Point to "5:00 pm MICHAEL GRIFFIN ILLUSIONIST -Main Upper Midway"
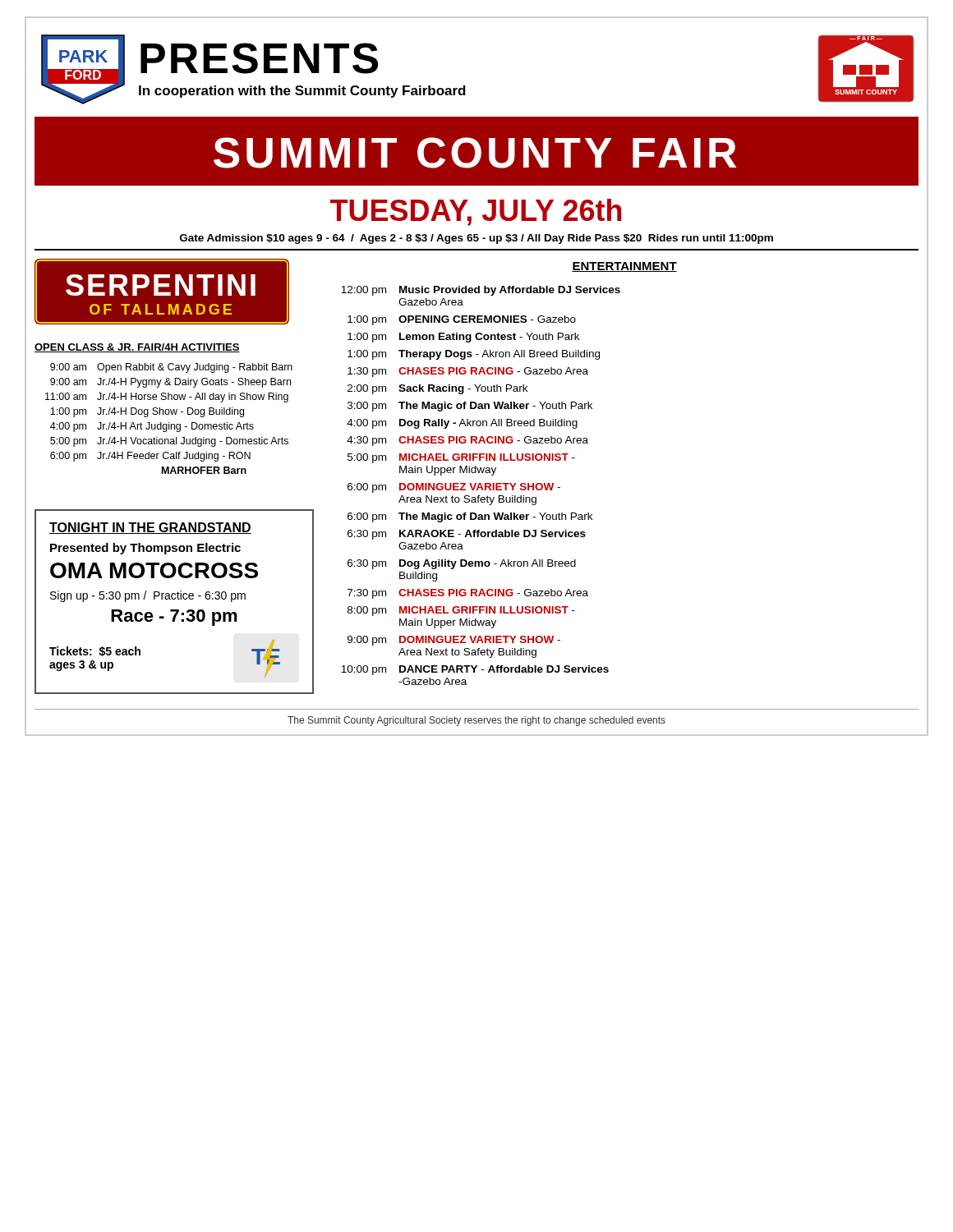The image size is (953, 1232). pyautogui.click(x=461, y=458)
